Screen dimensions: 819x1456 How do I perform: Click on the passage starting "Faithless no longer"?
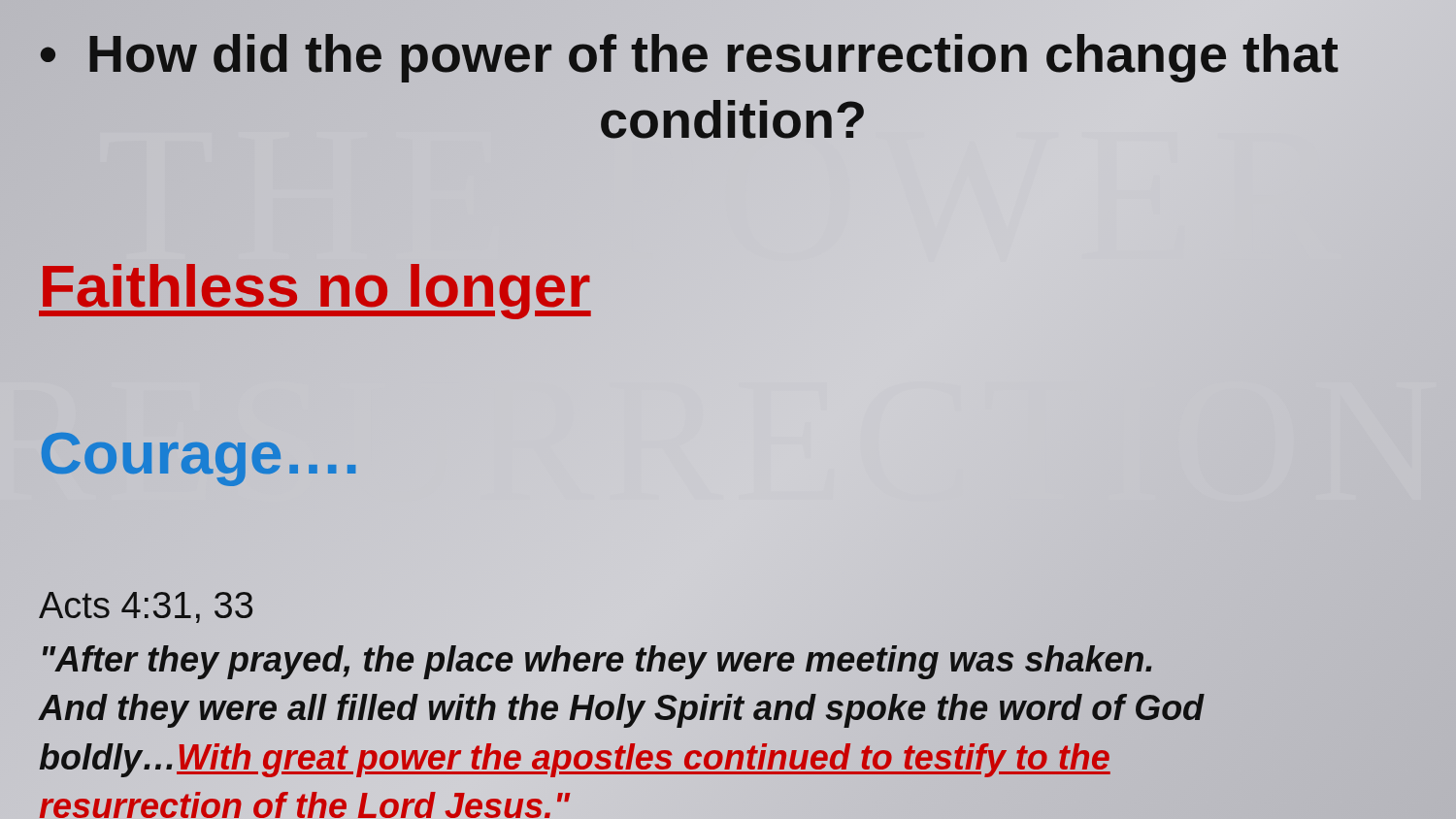pyautogui.click(x=315, y=286)
